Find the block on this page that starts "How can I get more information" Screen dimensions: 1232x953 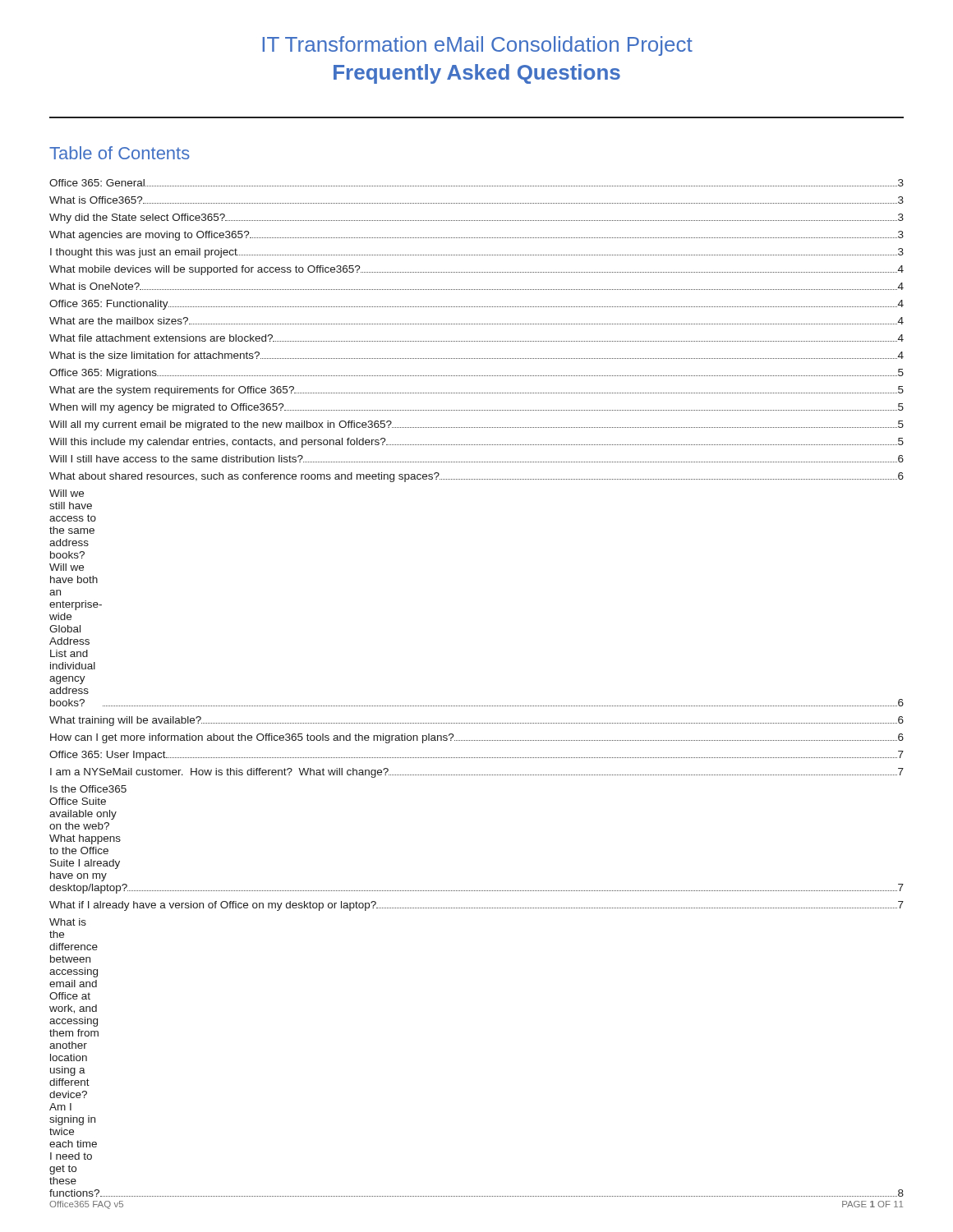coord(476,737)
